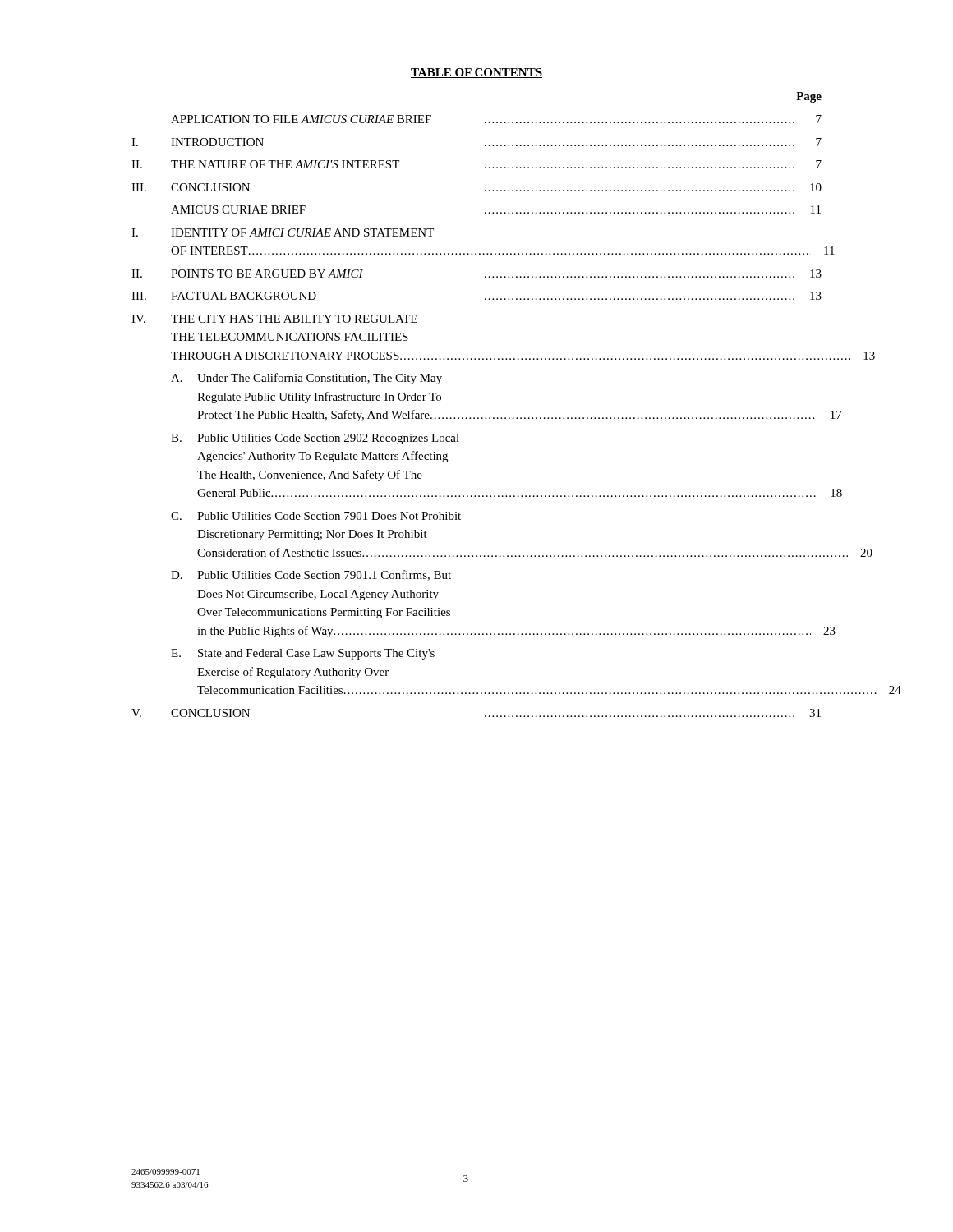953x1232 pixels.
Task: Select the region starting "II. POINTS TO BE ARGUED BY AMICI 13"
Action: coord(476,274)
